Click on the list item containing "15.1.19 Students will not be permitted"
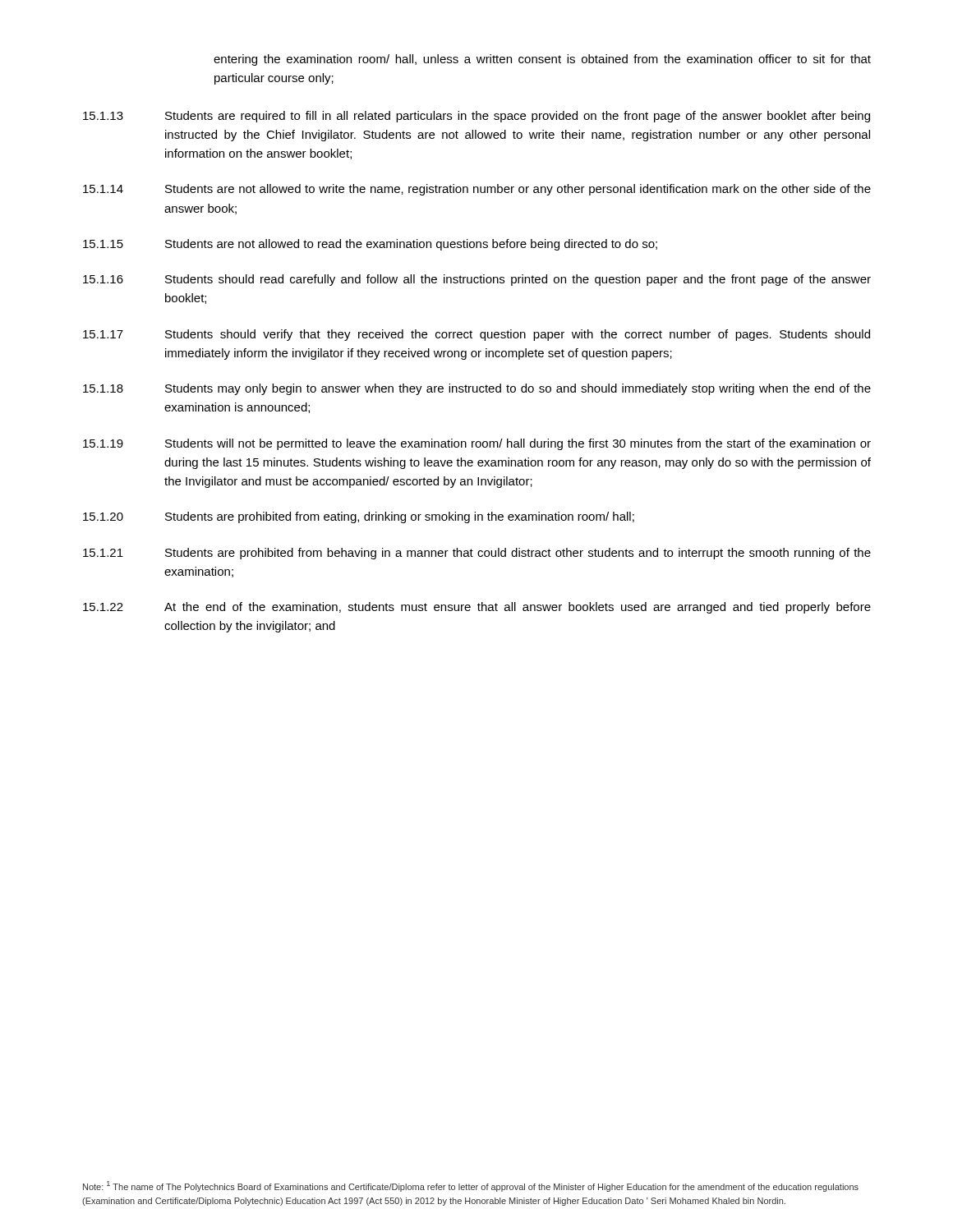Viewport: 953px width, 1232px height. pos(476,462)
